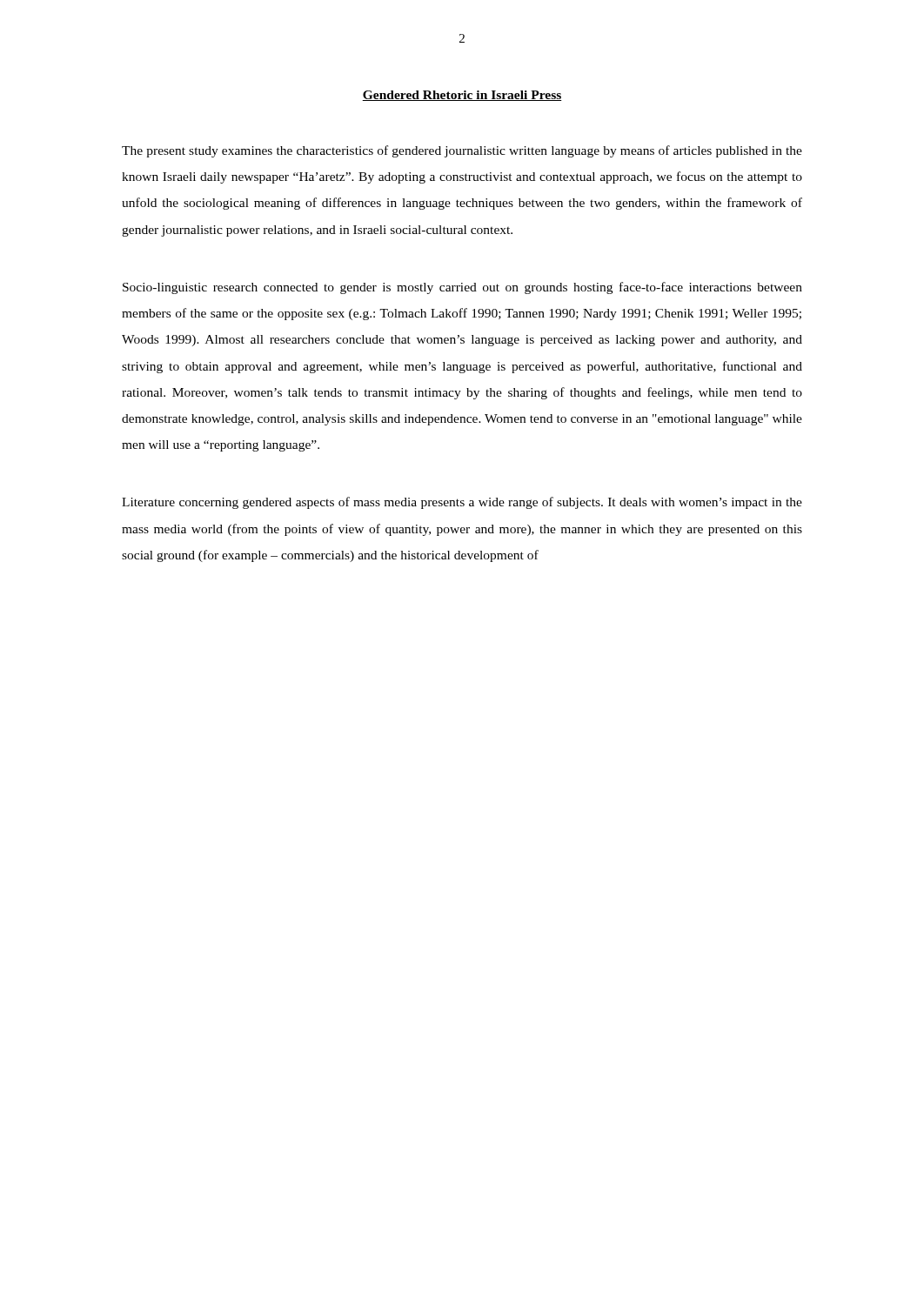This screenshot has height=1305, width=924.
Task: Locate the block of text that opens with "The present study examines"
Action: click(x=462, y=189)
